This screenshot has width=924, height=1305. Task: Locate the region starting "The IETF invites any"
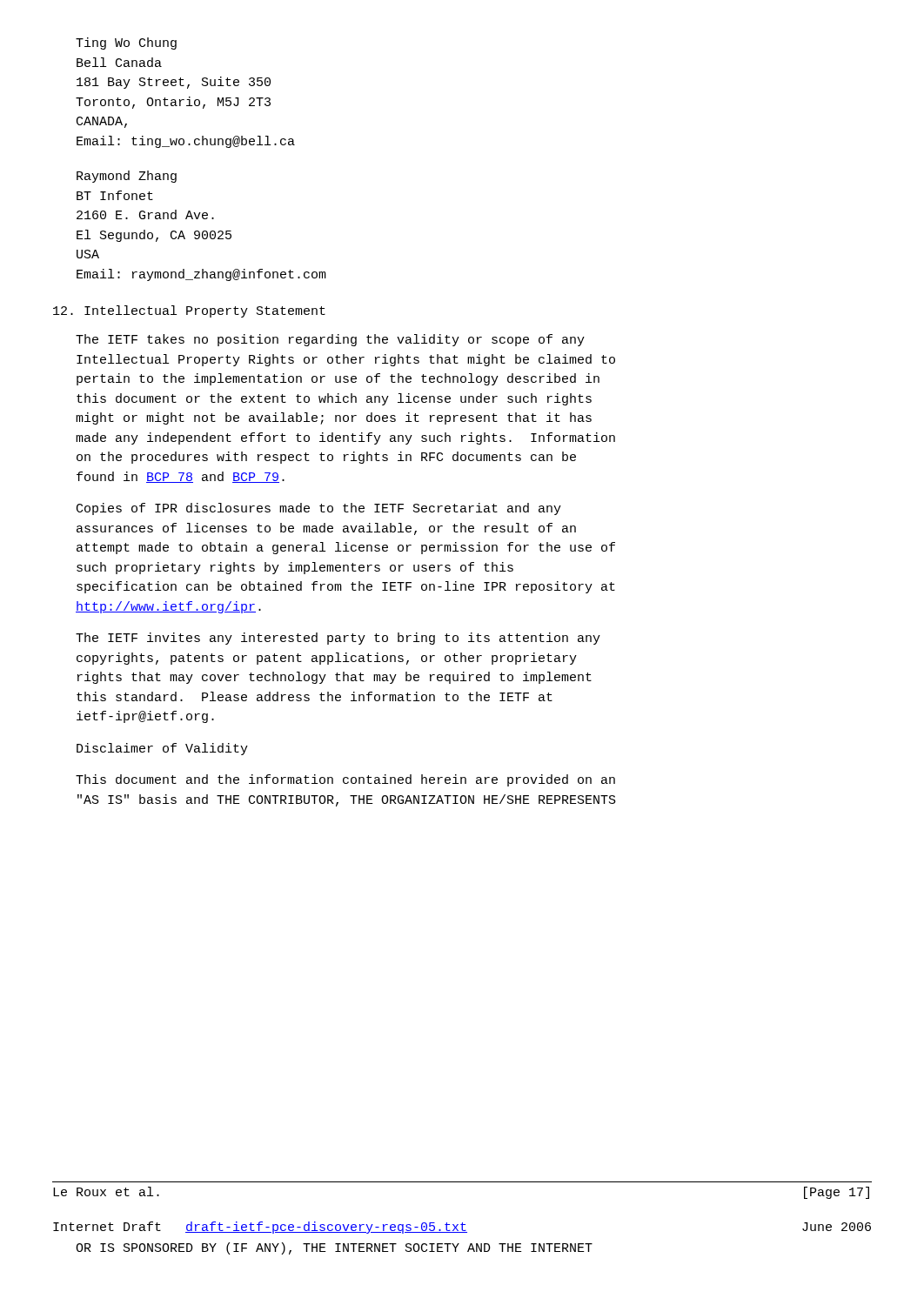coord(326,678)
